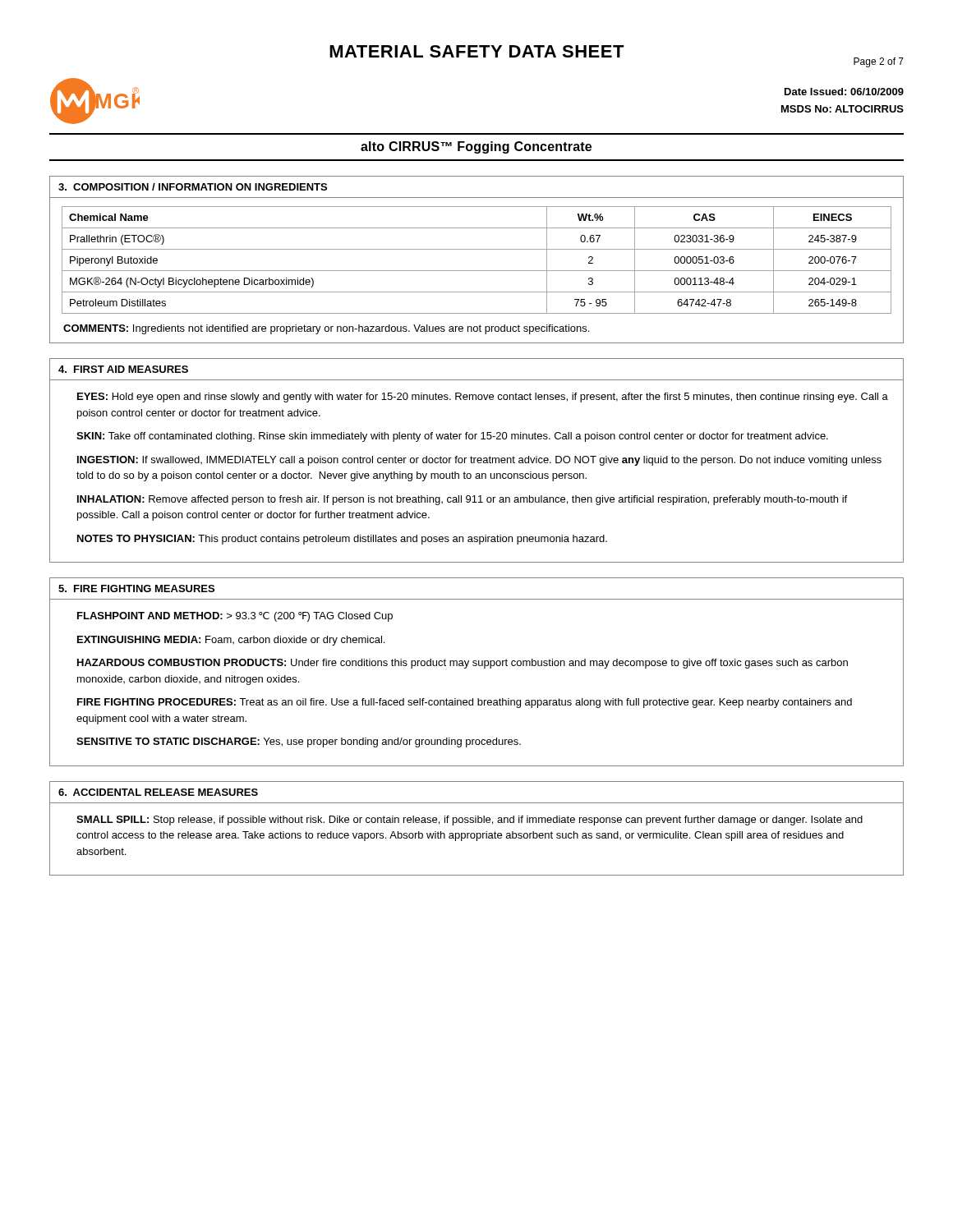The image size is (953, 1232).
Task: Select a table
Action: point(476,260)
